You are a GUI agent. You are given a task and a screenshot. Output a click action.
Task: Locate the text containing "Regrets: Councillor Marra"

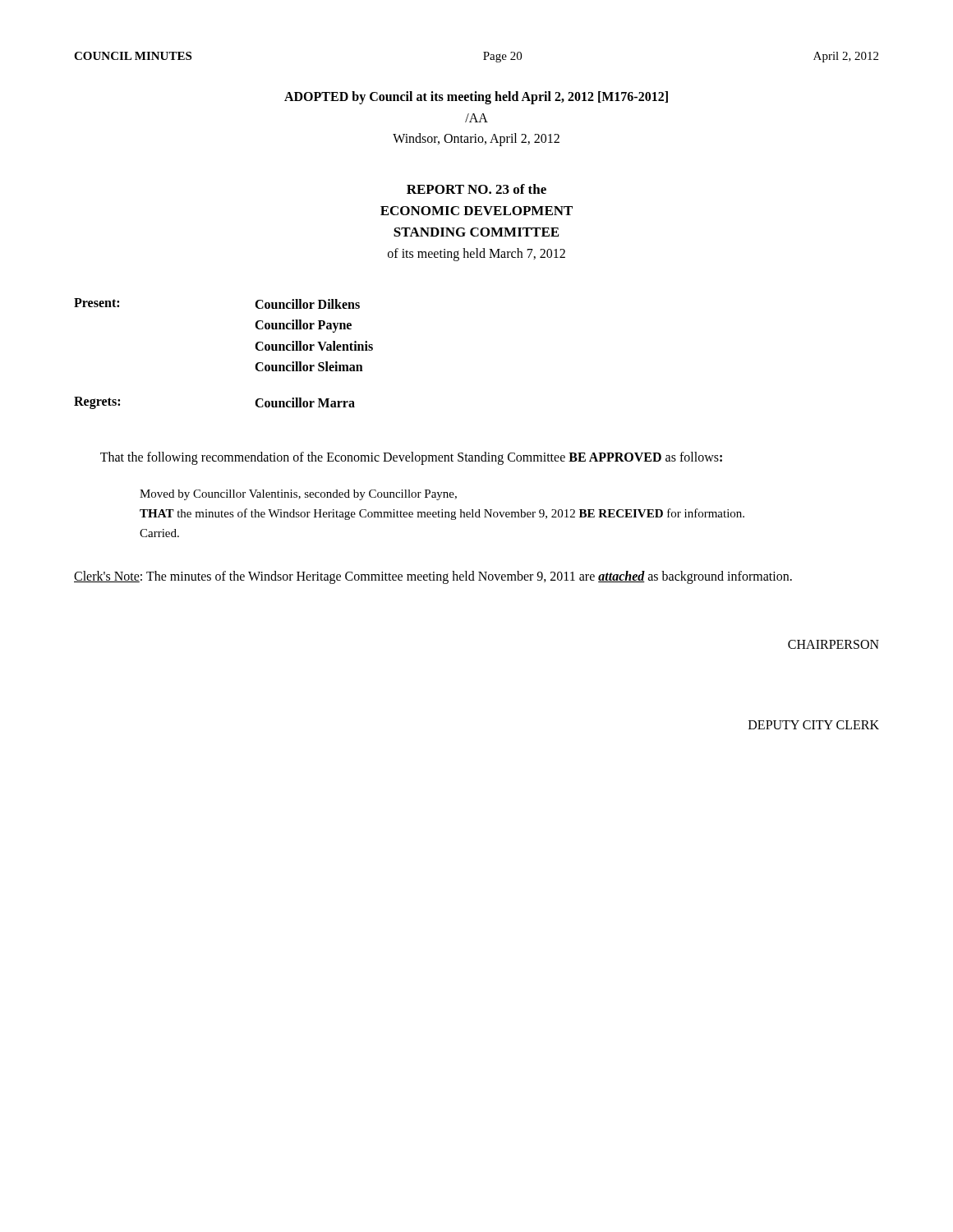(98, 403)
